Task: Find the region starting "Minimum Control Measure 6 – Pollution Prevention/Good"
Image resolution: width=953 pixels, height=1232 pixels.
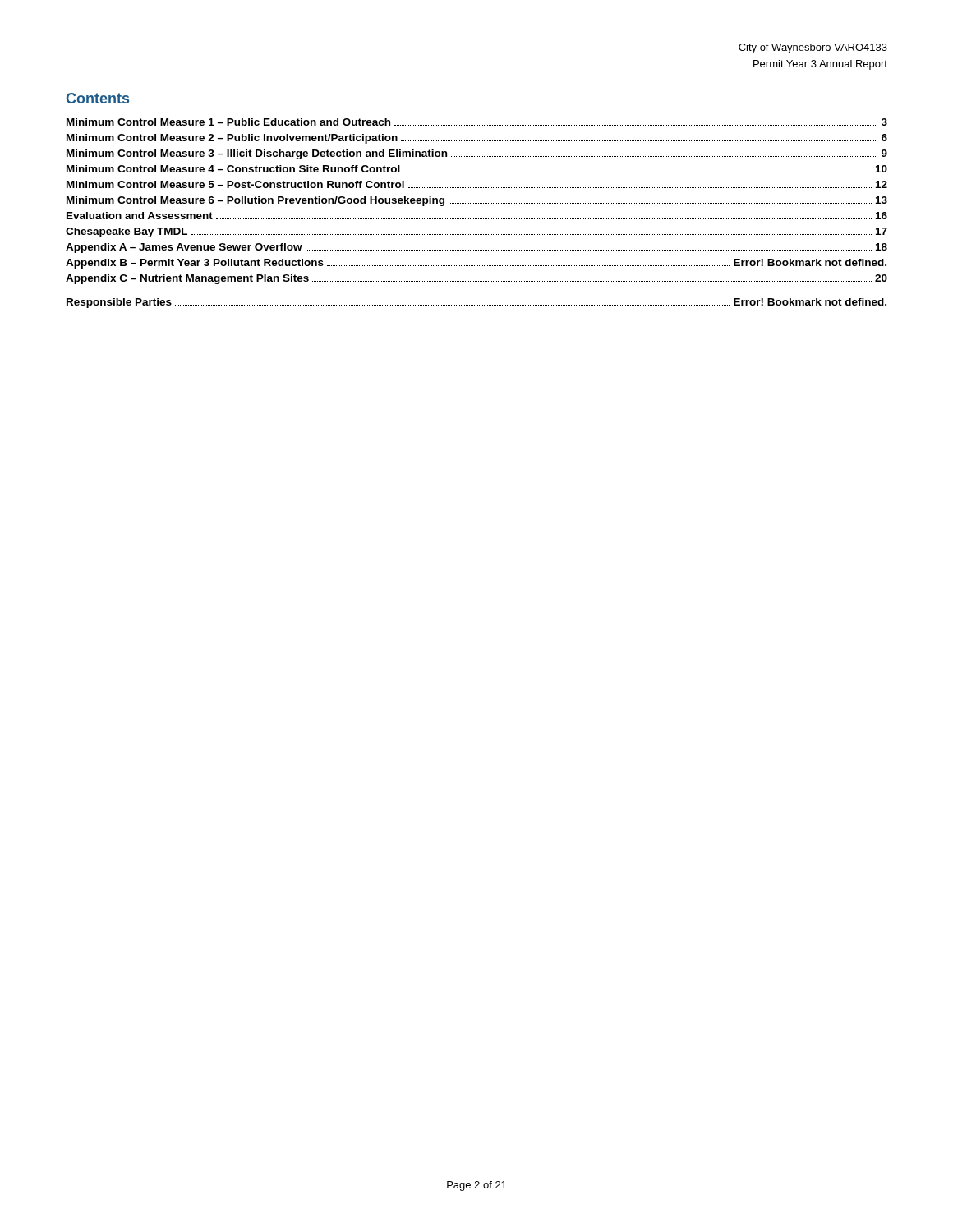Action: coord(476,200)
